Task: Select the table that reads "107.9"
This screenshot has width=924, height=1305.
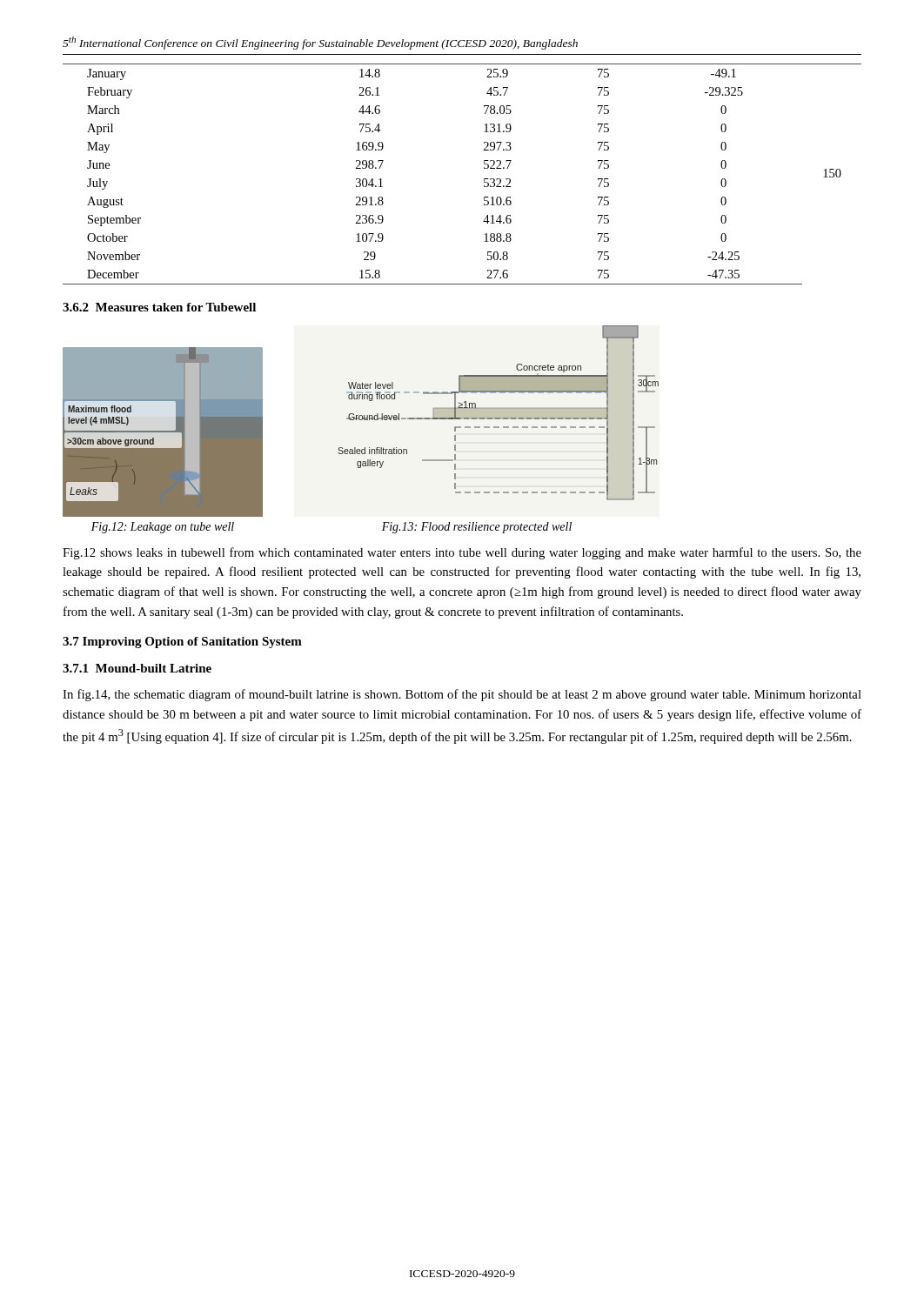Action: point(462,174)
